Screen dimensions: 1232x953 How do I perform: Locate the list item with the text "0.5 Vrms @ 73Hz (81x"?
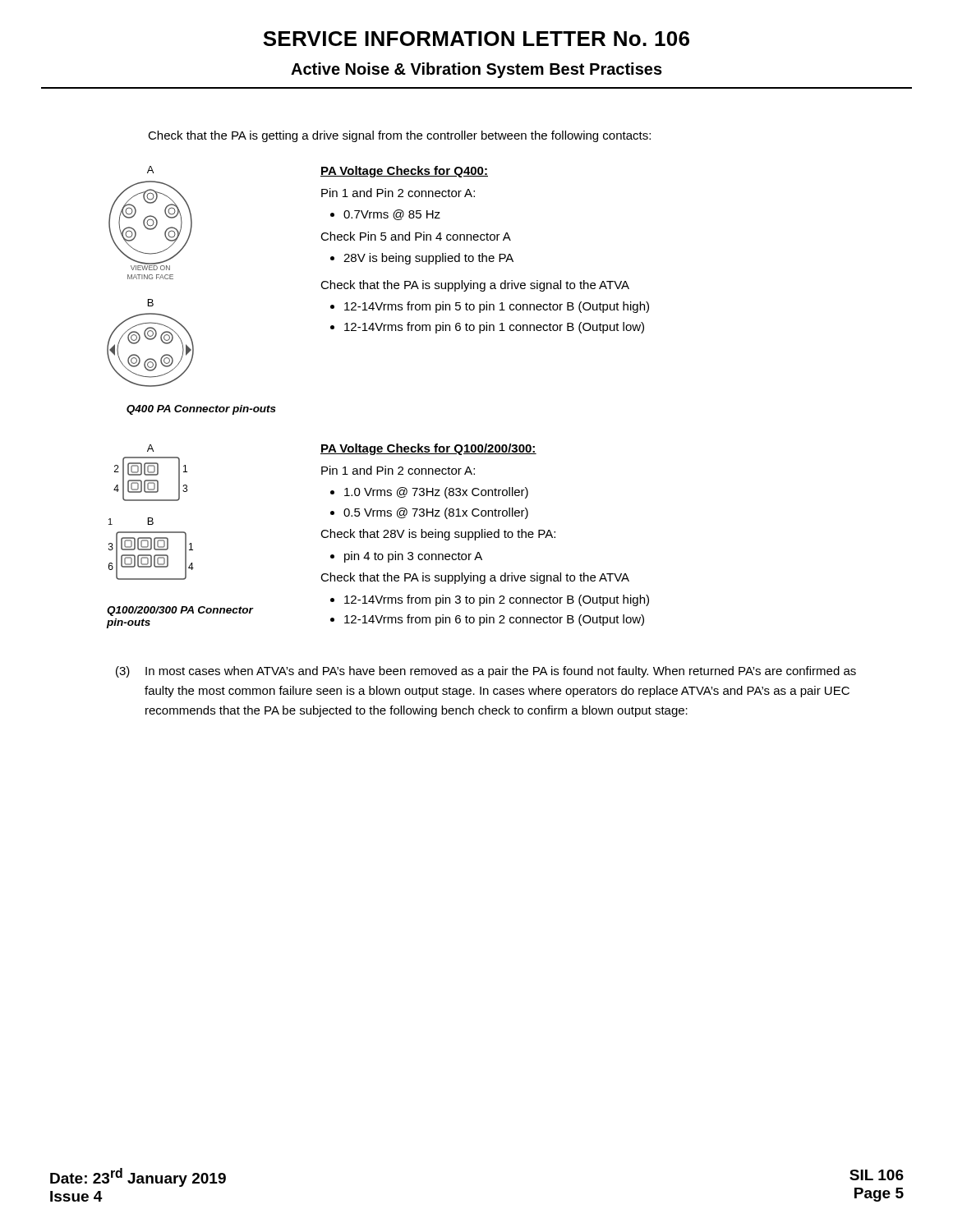[x=436, y=512]
